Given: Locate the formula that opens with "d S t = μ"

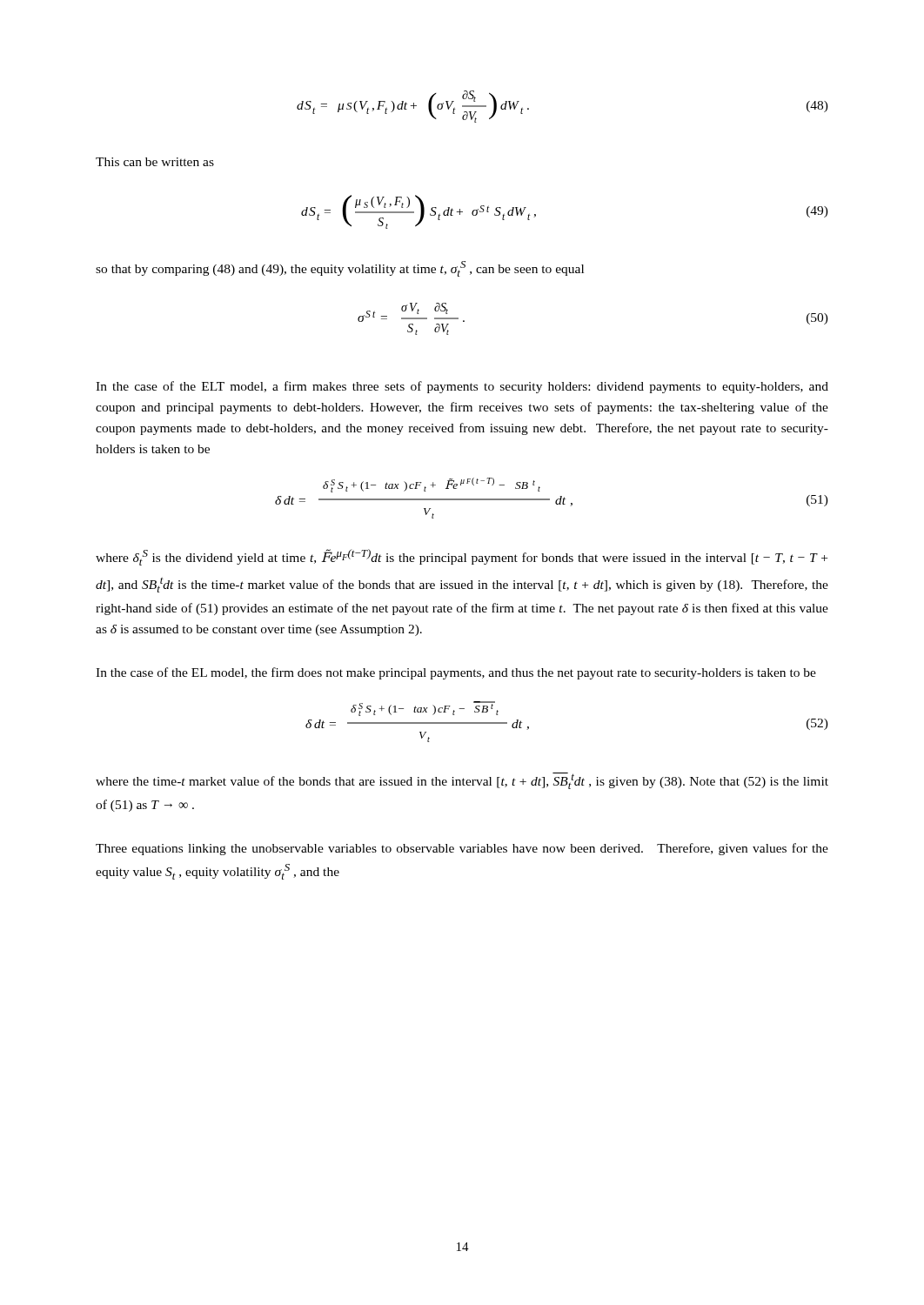Looking at the screenshot, I should [462, 105].
